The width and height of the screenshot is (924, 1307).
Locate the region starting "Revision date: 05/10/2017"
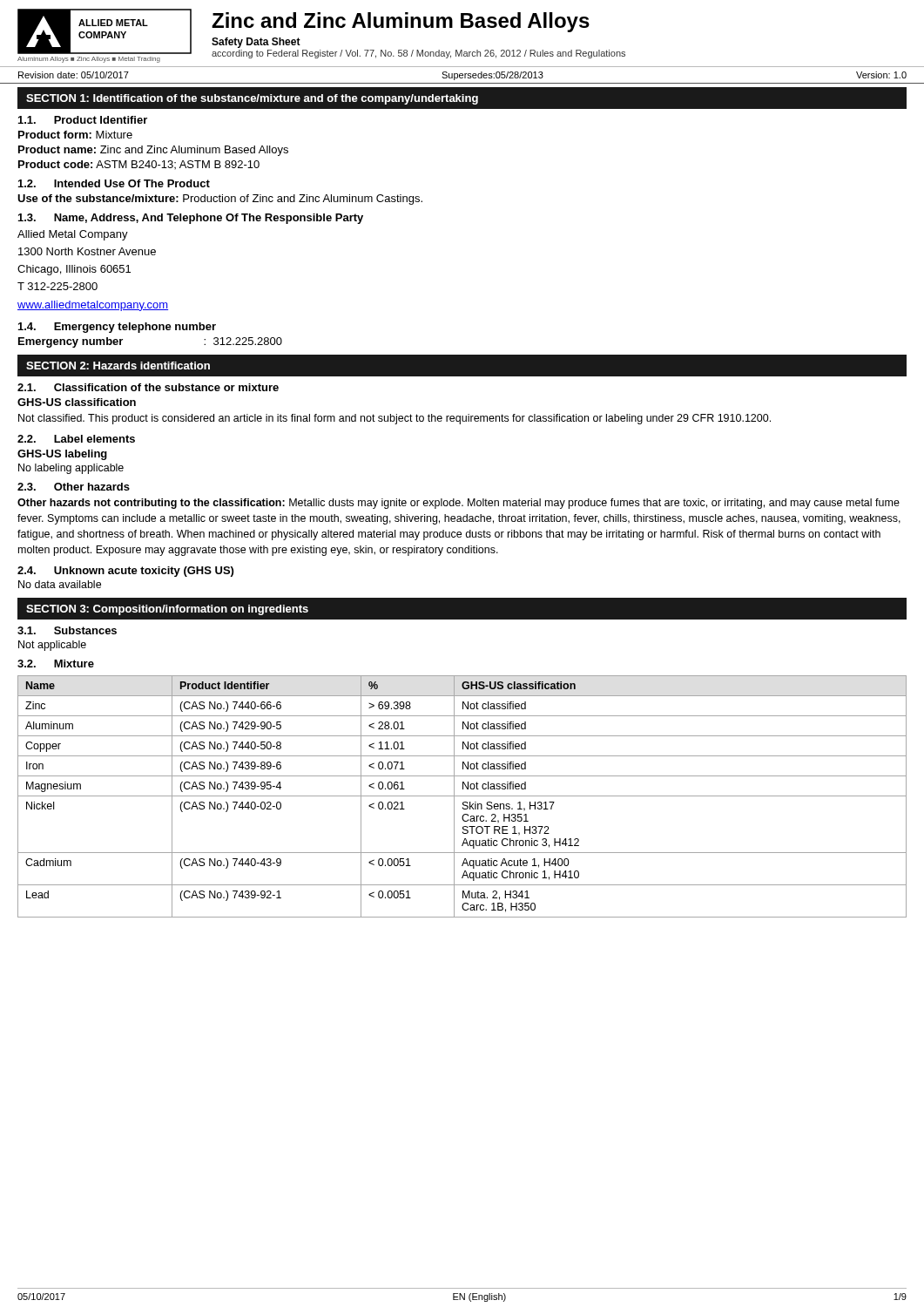pos(462,75)
